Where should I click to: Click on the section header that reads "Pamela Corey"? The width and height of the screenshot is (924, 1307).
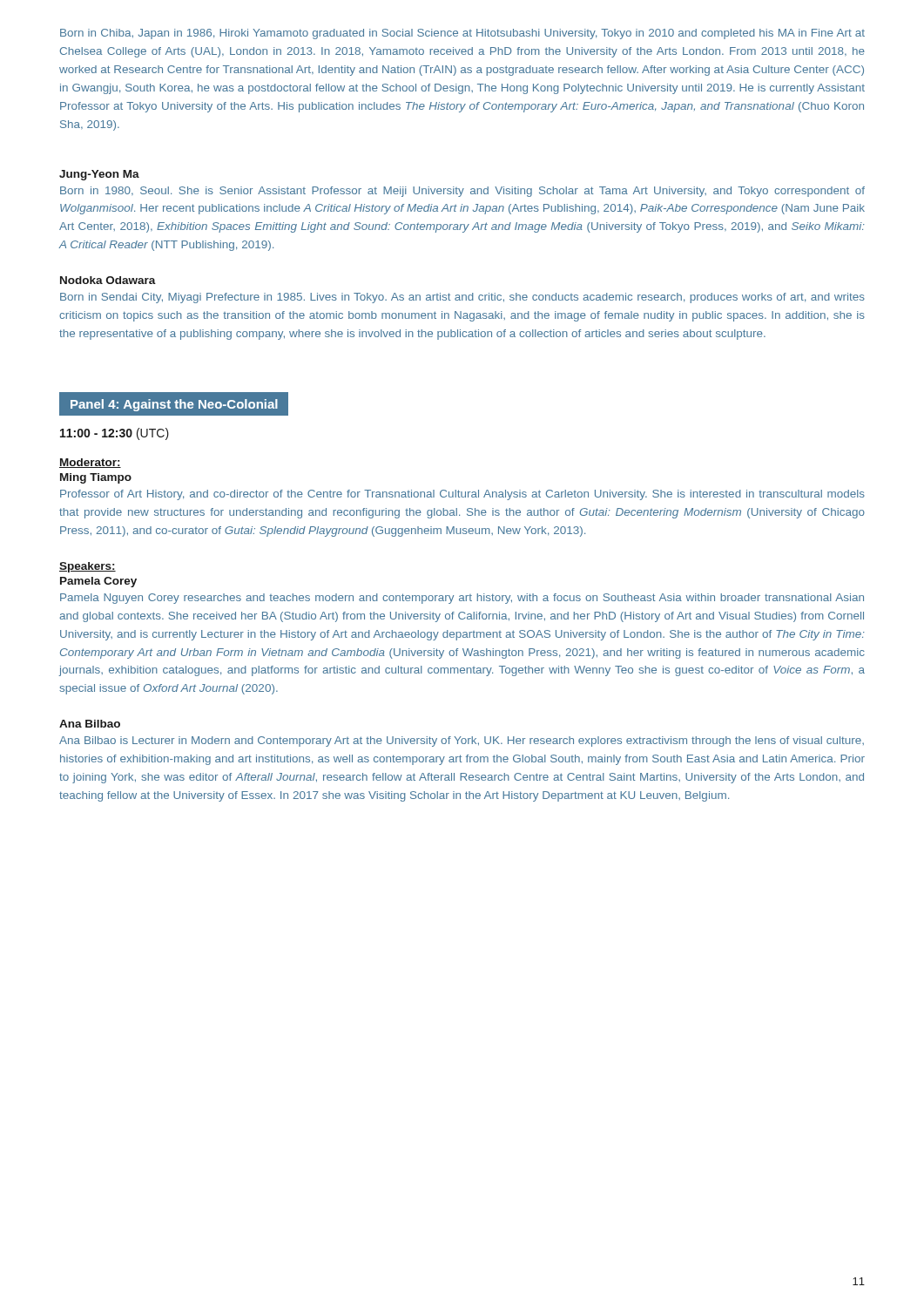[x=98, y=581]
